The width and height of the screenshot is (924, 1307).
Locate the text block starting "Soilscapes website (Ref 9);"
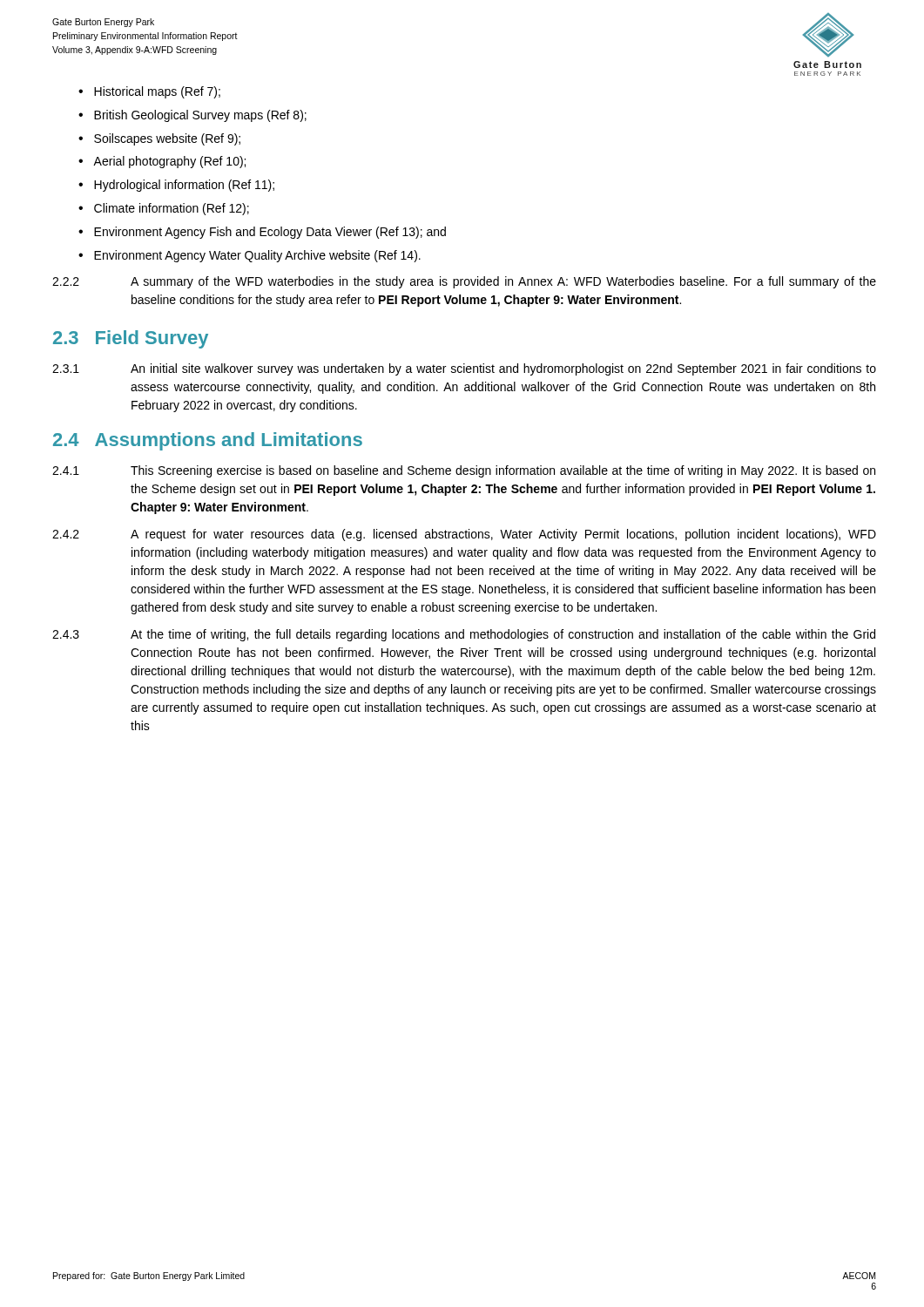click(168, 138)
